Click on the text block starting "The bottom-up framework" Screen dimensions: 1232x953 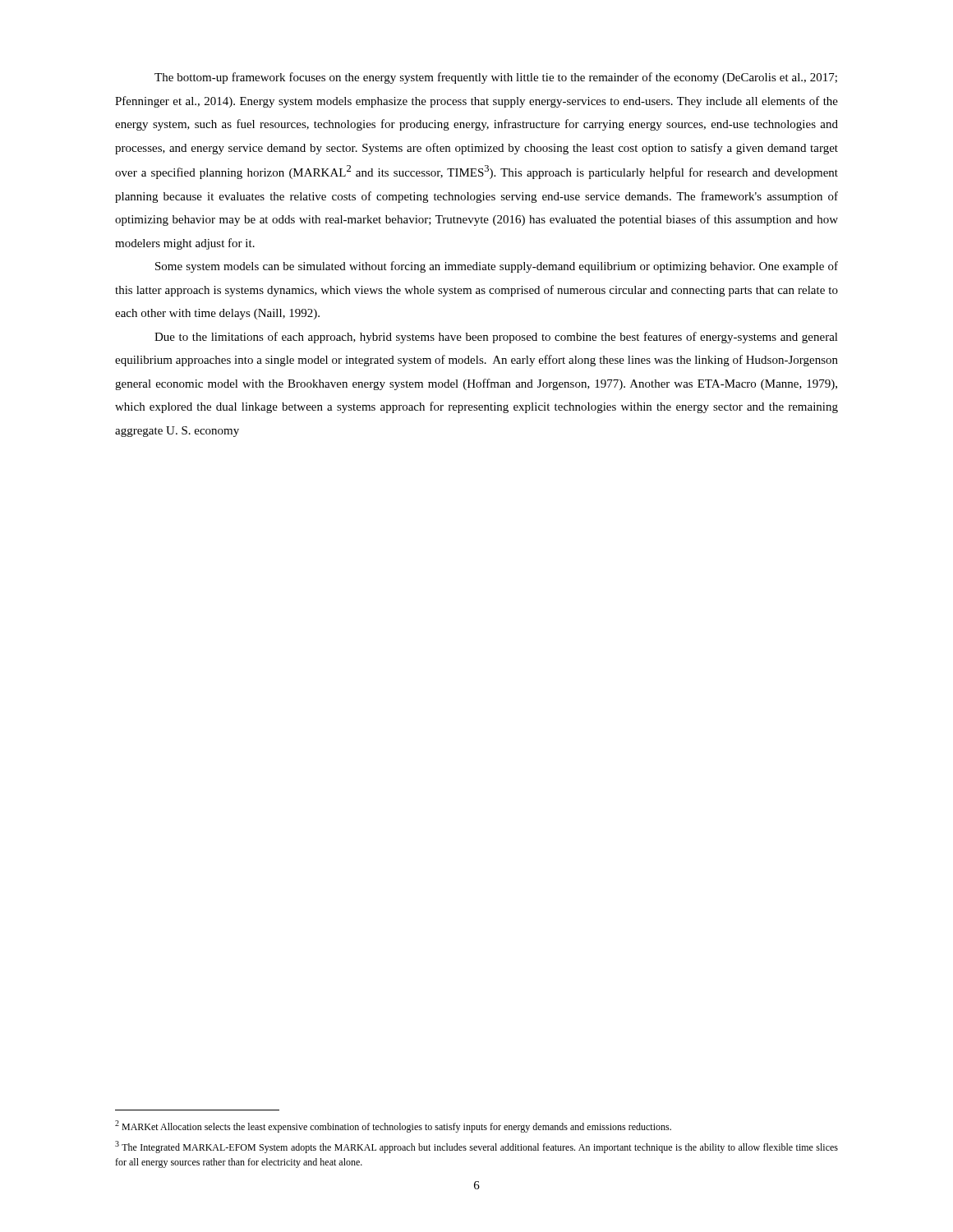pyautogui.click(x=476, y=160)
